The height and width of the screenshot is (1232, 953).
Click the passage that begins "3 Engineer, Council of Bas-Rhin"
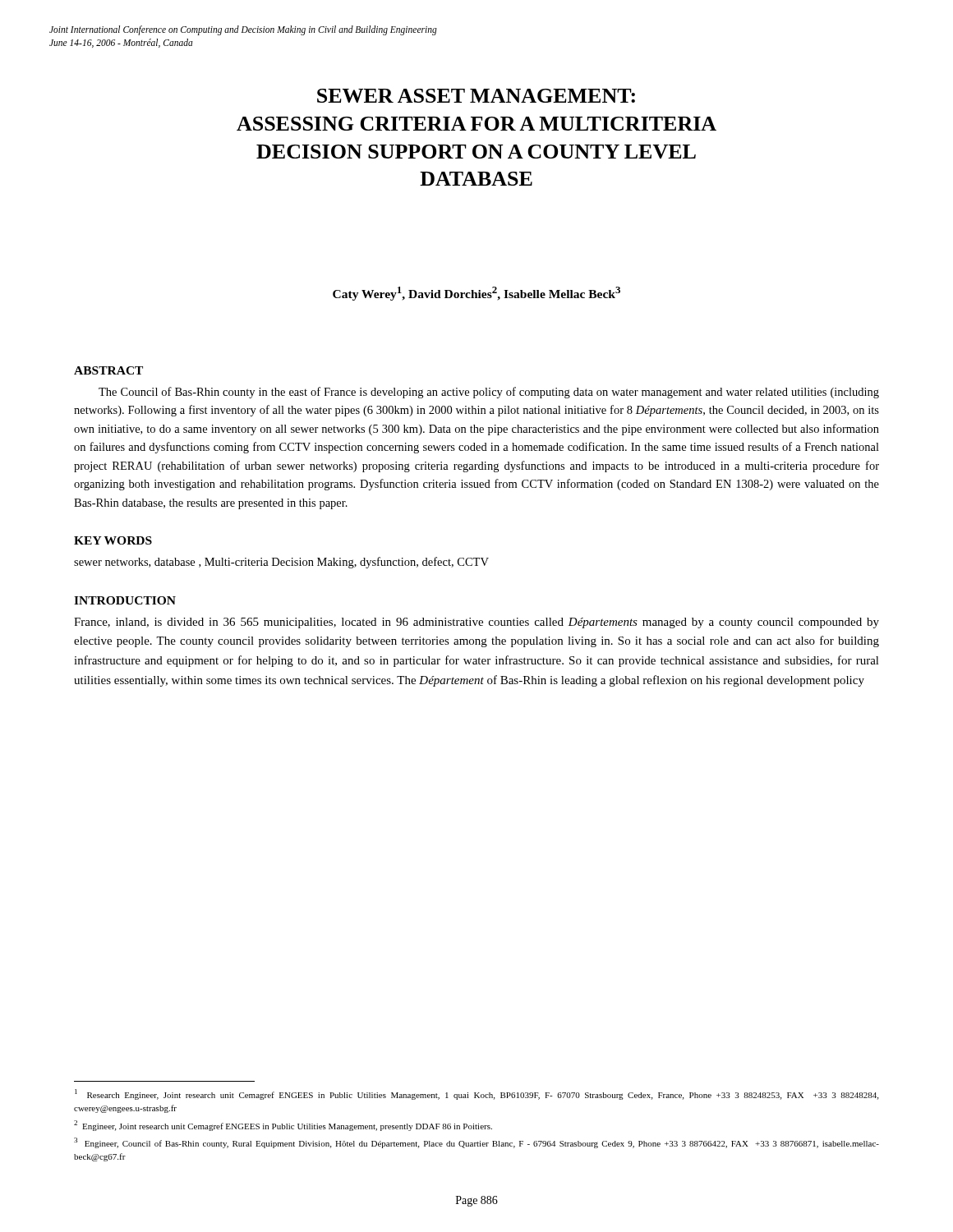476,1149
